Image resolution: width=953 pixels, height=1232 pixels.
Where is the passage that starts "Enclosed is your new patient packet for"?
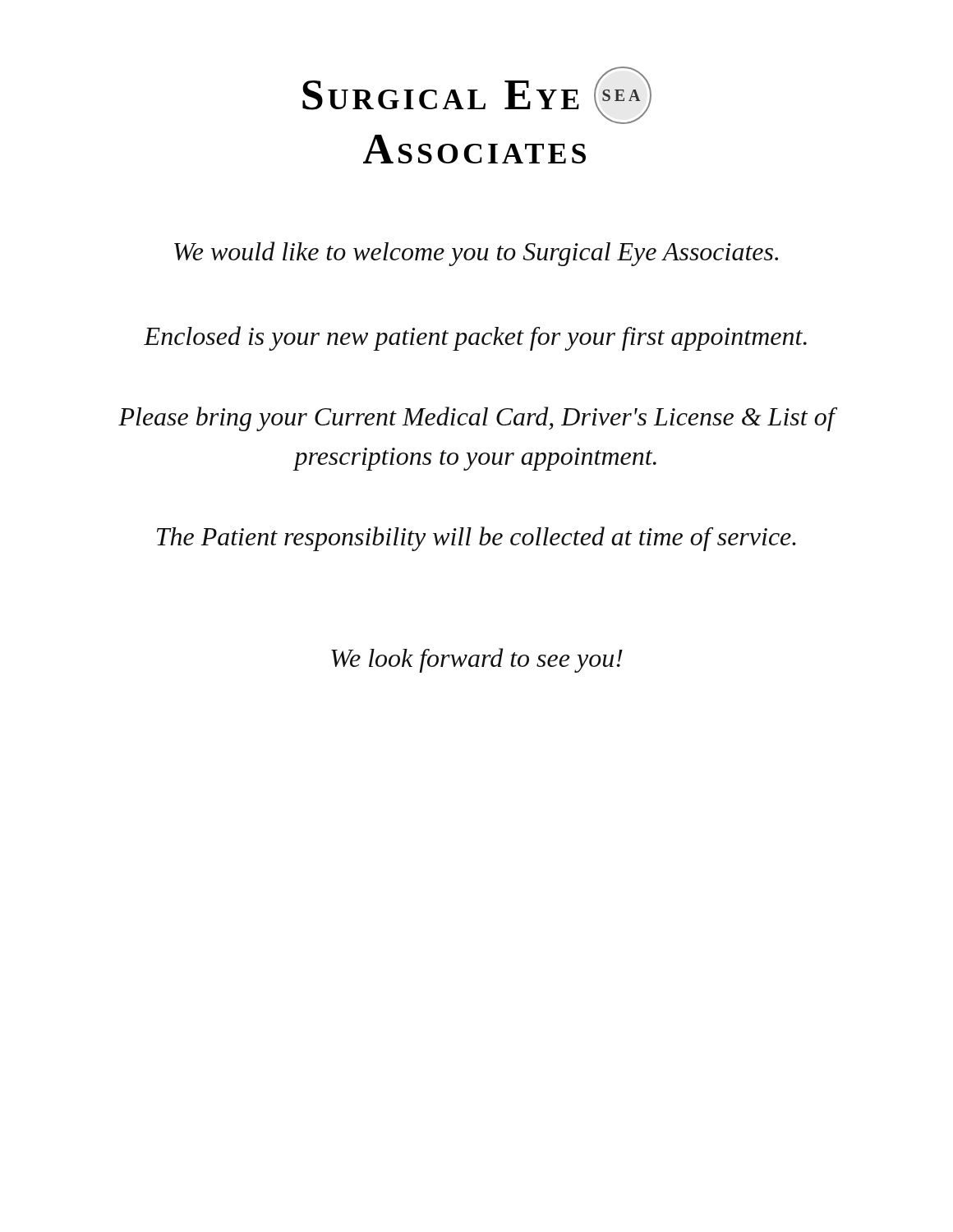point(476,336)
